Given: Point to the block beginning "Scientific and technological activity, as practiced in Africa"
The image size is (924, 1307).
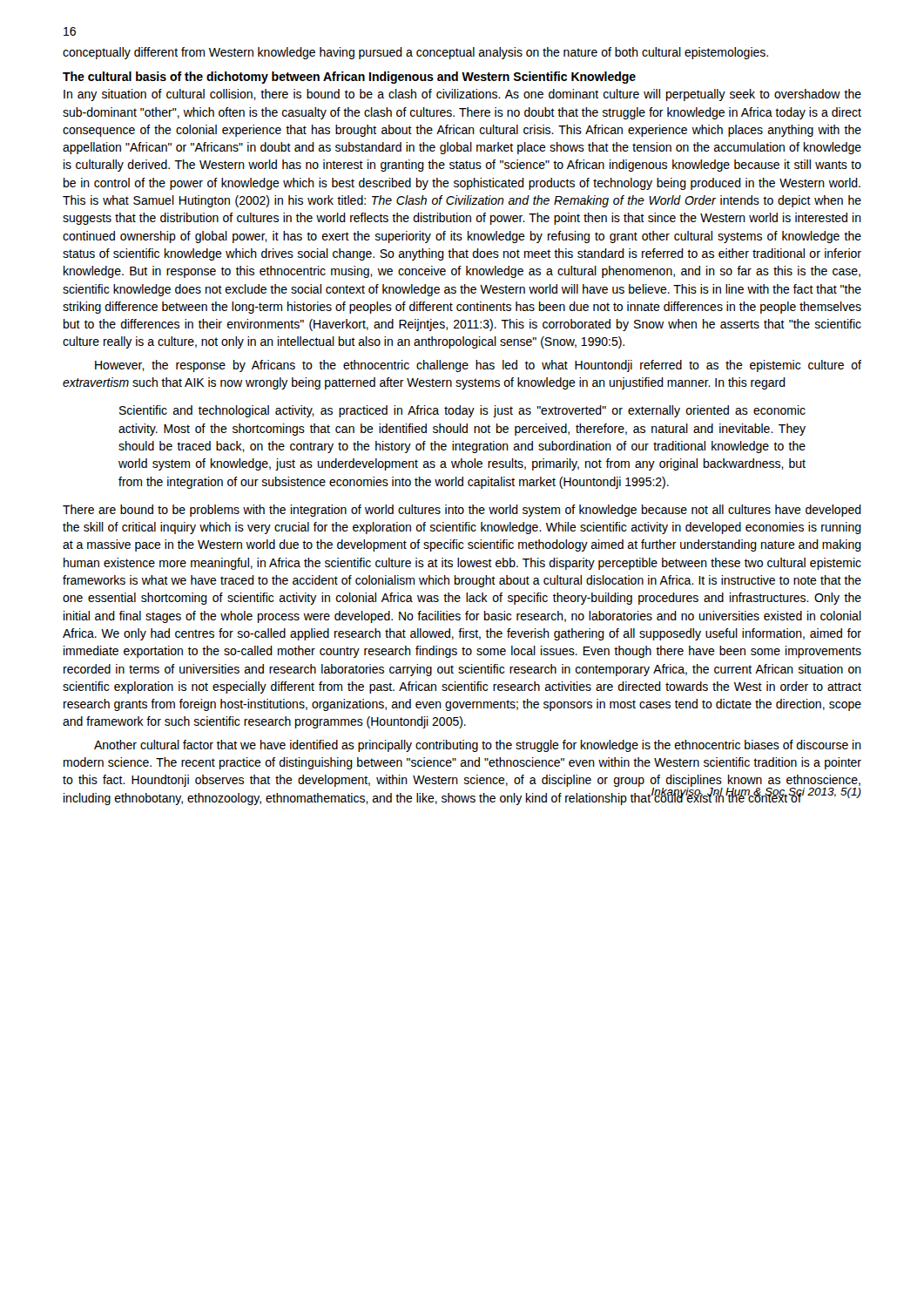Looking at the screenshot, I should pyautogui.click(x=462, y=446).
